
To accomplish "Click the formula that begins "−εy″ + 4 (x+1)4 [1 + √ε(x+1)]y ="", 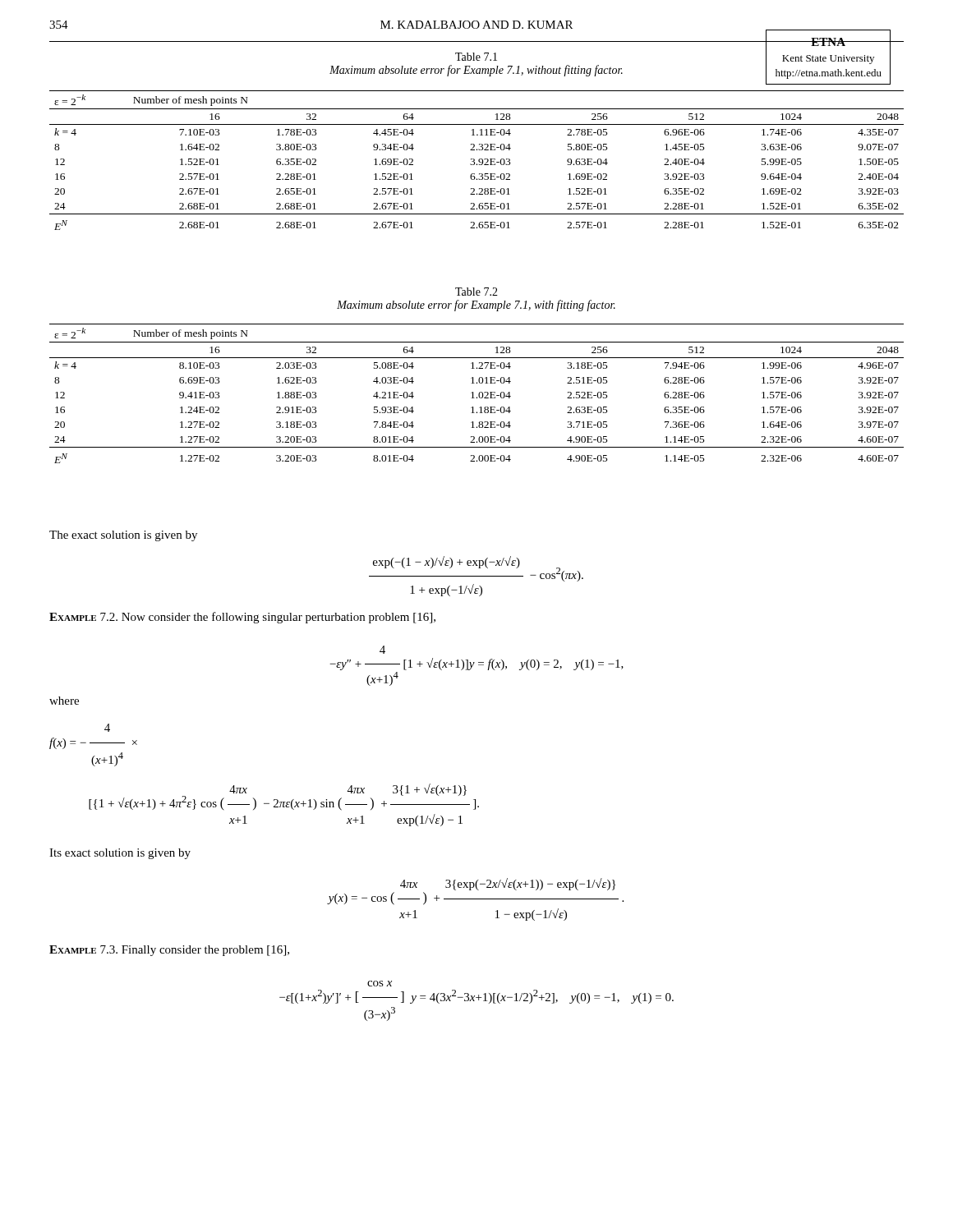I will (x=476, y=665).
